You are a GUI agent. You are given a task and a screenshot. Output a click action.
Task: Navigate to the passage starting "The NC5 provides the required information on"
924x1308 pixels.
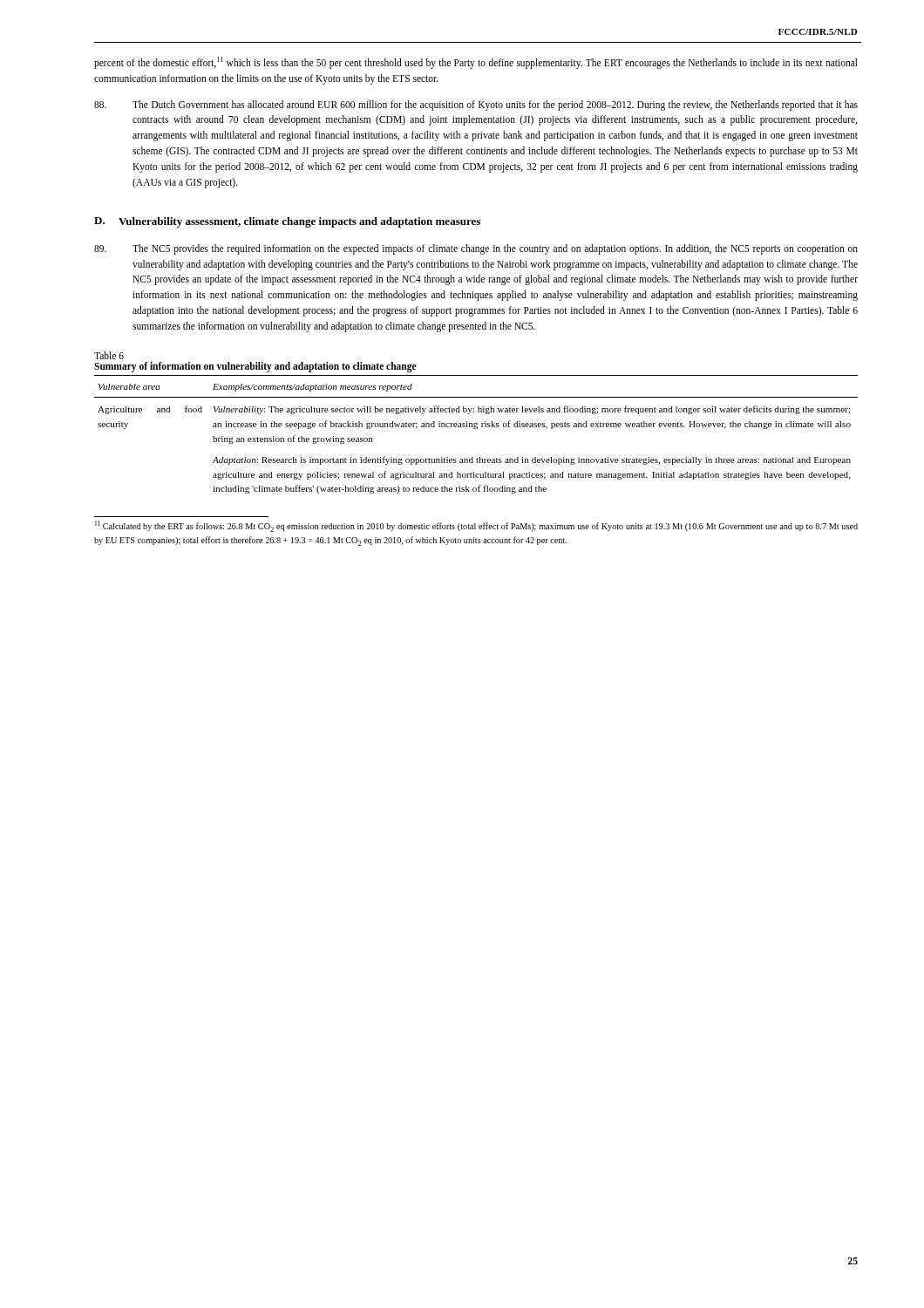tap(476, 288)
